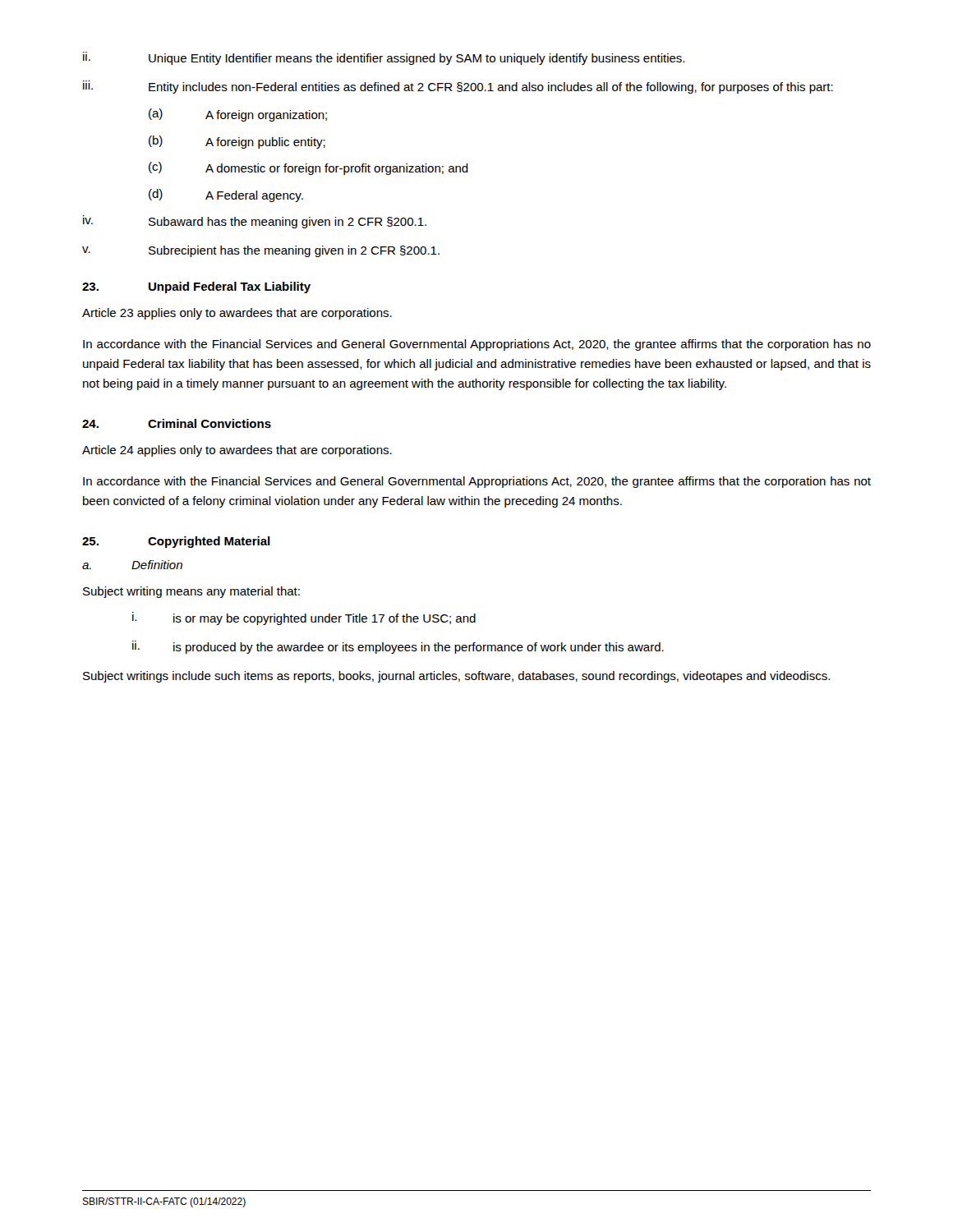The height and width of the screenshot is (1232, 953).
Task: Click the passage that begins "v. Subrecipient has the meaning given in"
Action: (x=261, y=251)
